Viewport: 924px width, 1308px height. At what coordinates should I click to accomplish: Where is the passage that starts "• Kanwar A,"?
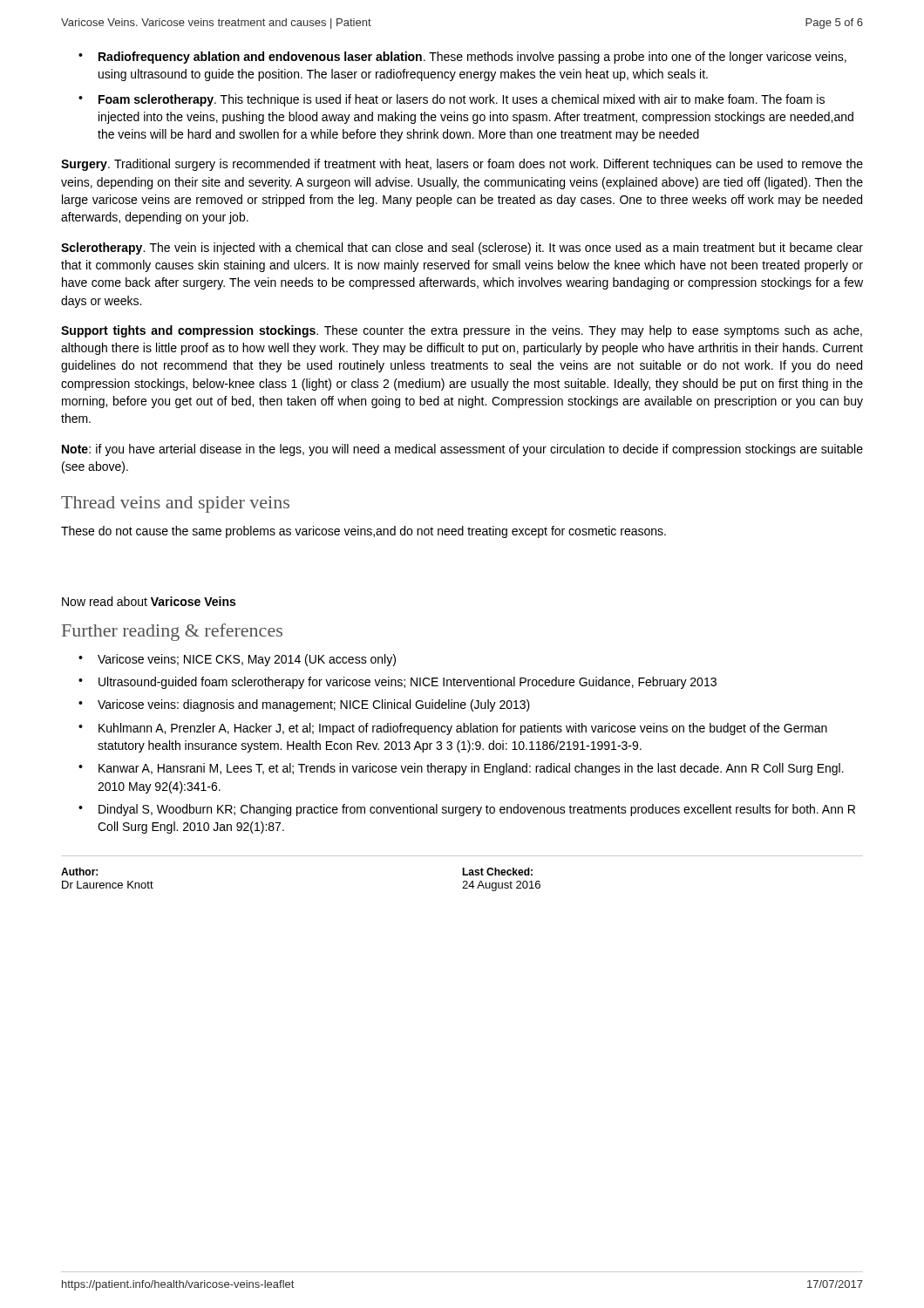coord(471,777)
